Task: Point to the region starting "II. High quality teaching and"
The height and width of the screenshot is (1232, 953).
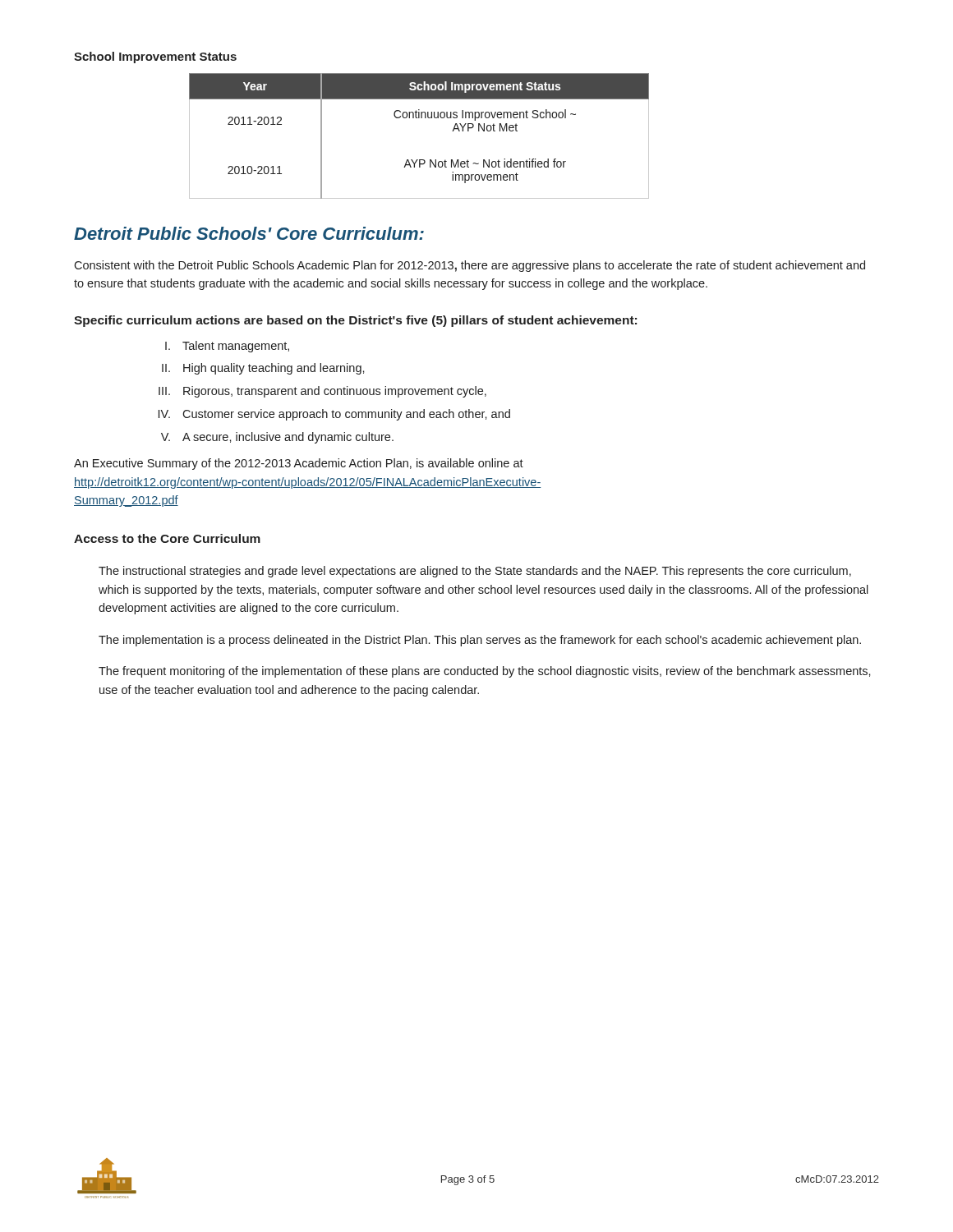Action: tap(252, 369)
